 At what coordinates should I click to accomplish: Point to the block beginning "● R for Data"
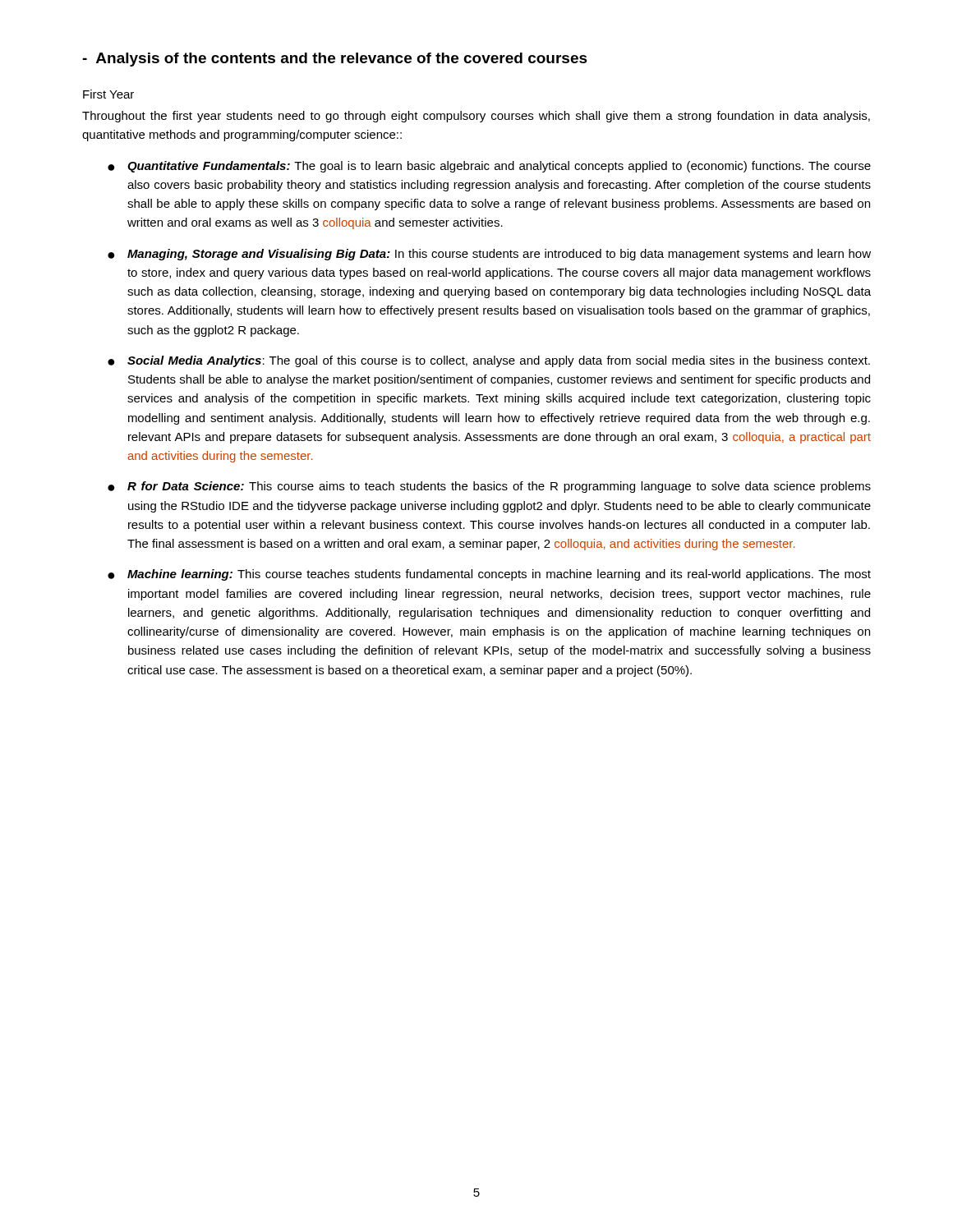pos(489,515)
